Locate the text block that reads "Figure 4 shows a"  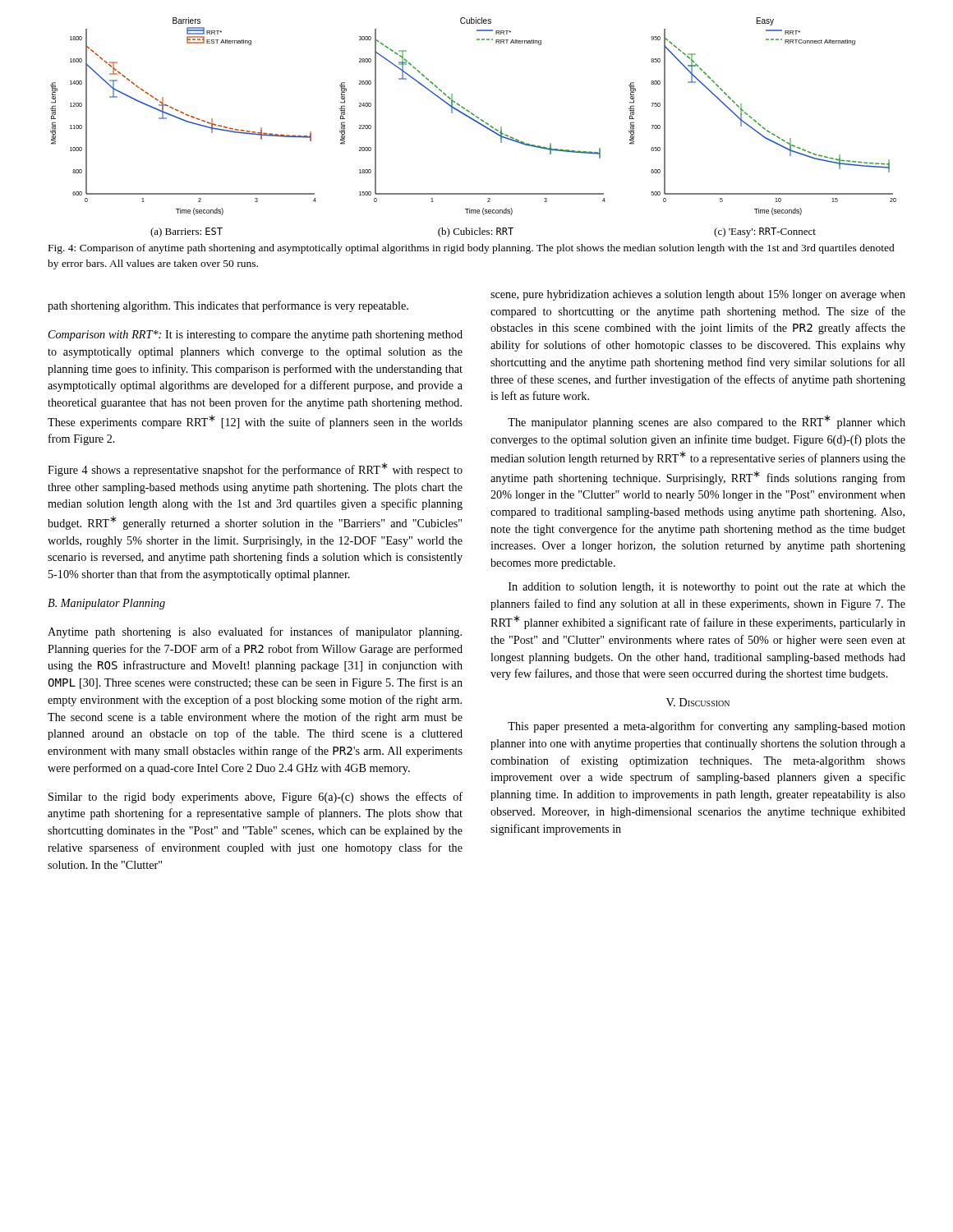pyautogui.click(x=255, y=521)
